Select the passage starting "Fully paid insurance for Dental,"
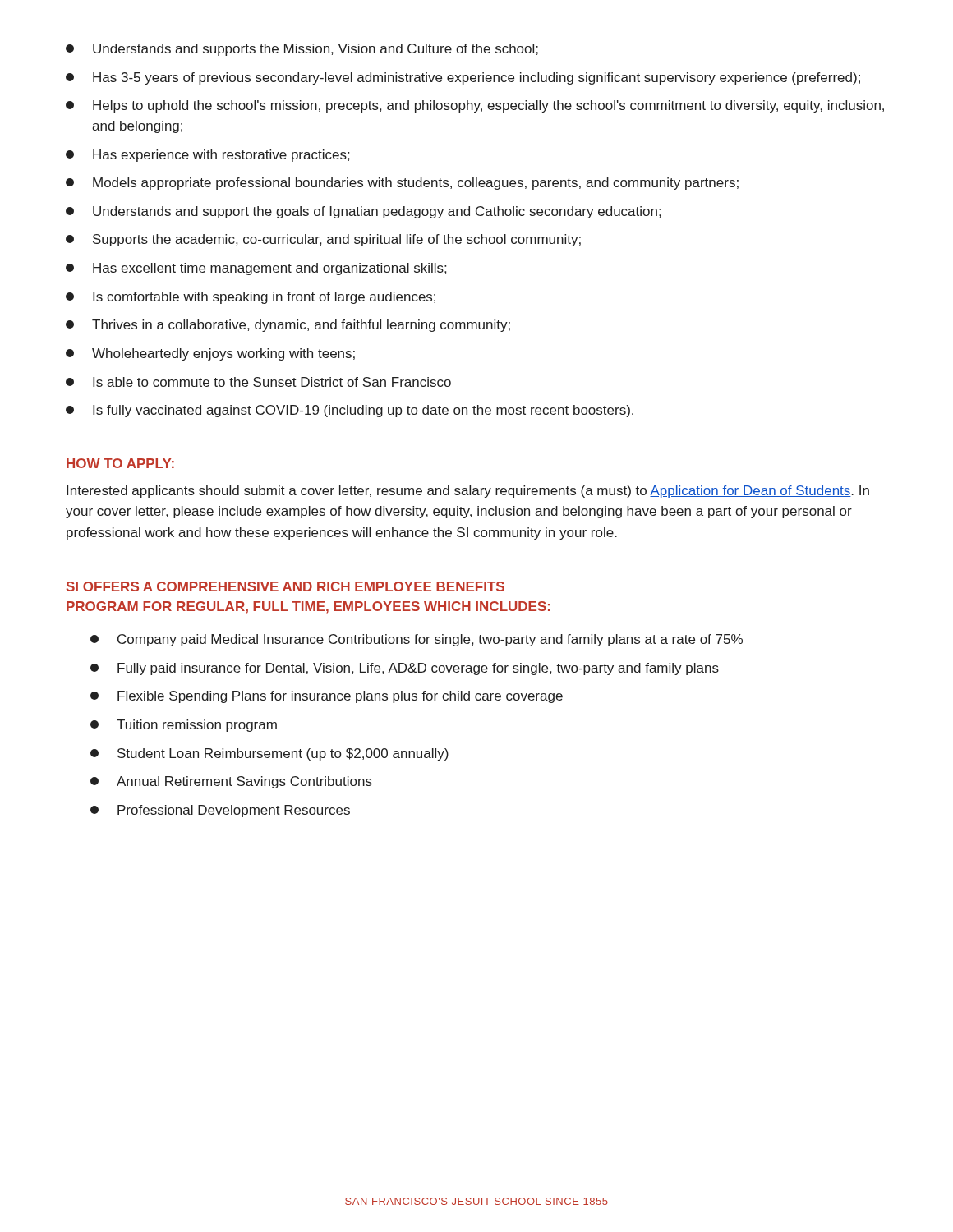Screen dimensions: 1232x953 489,669
